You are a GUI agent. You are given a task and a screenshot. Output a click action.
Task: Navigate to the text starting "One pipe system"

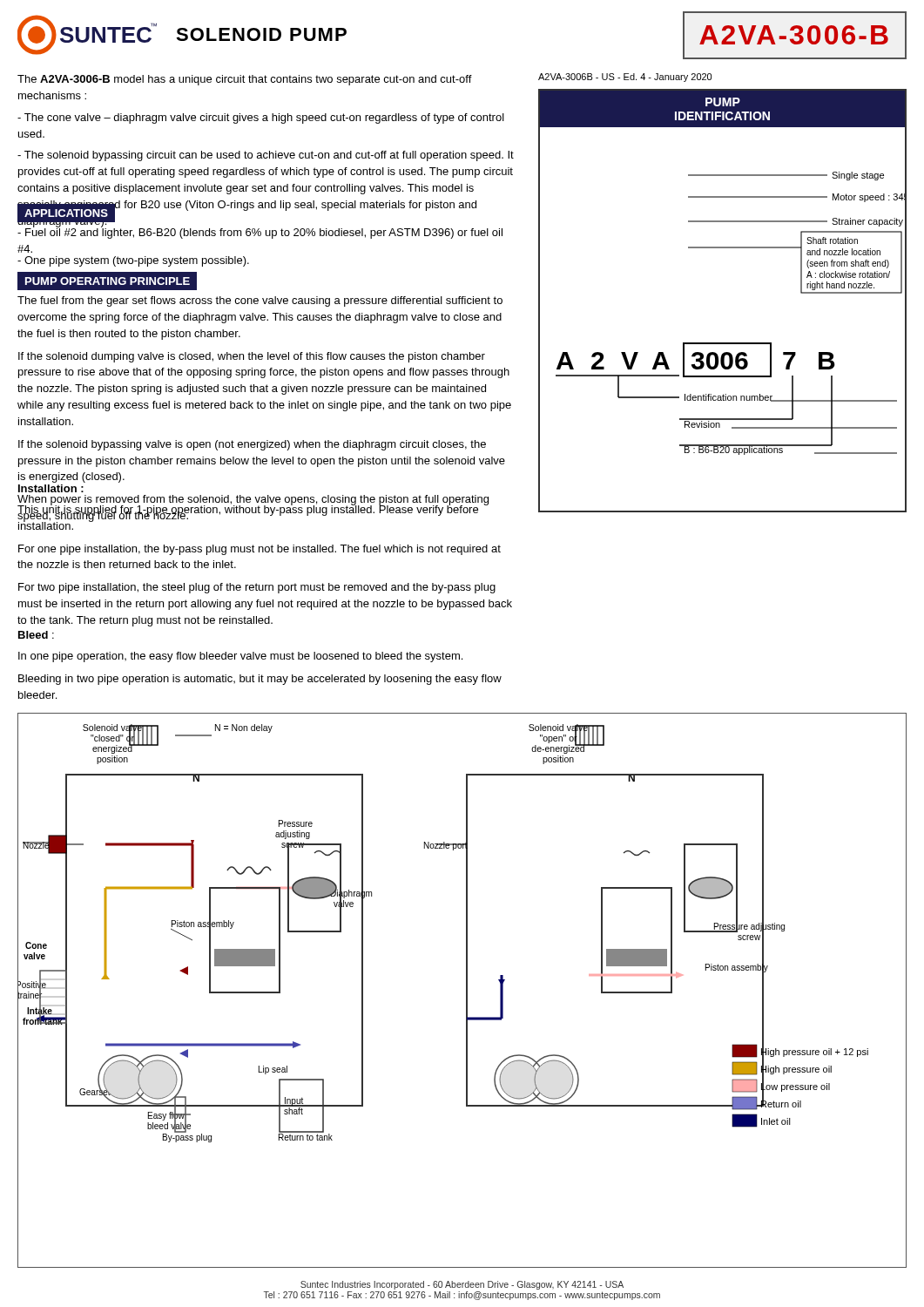[x=134, y=260]
